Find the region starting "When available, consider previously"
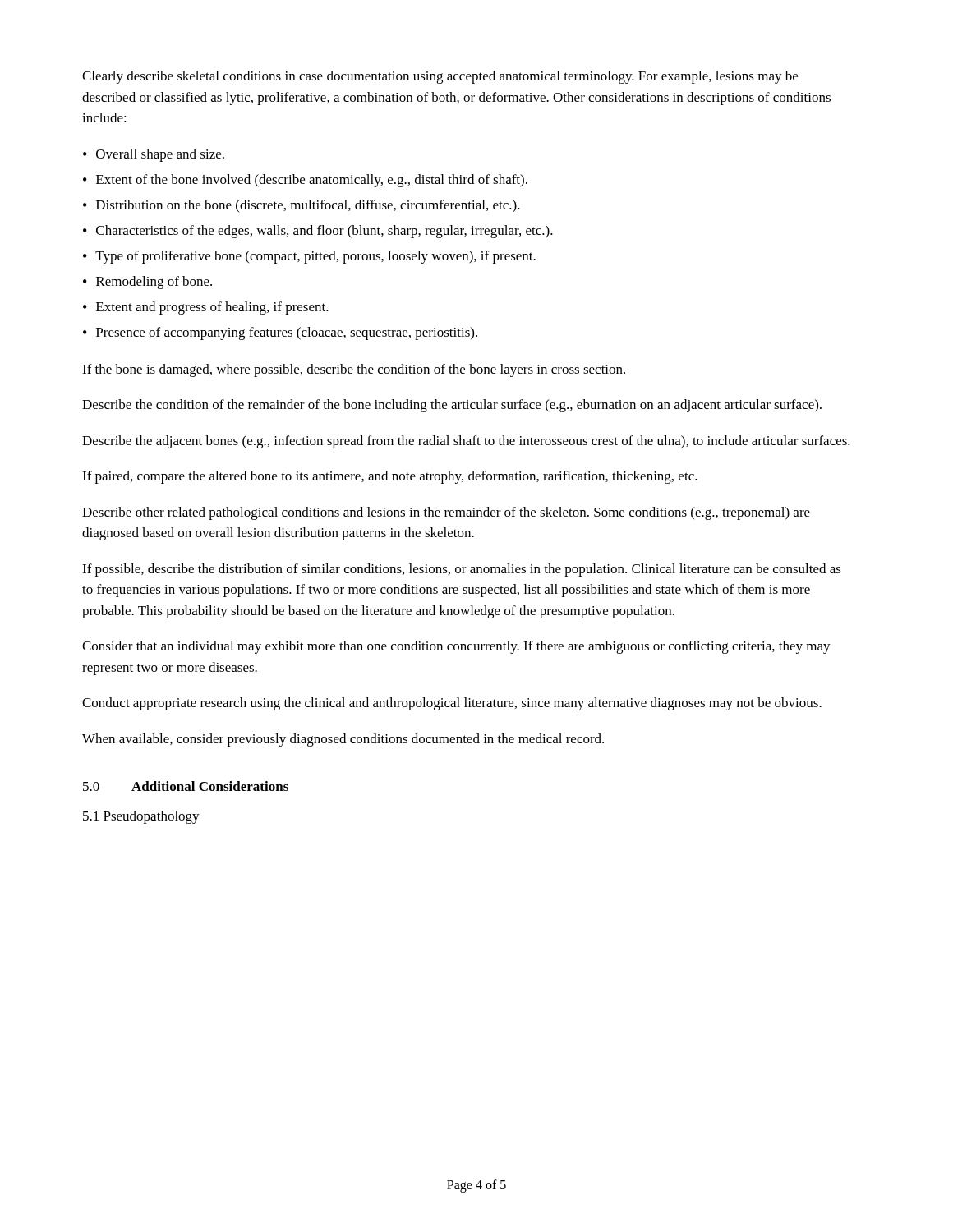The image size is (953, 1232). (344, 738)
